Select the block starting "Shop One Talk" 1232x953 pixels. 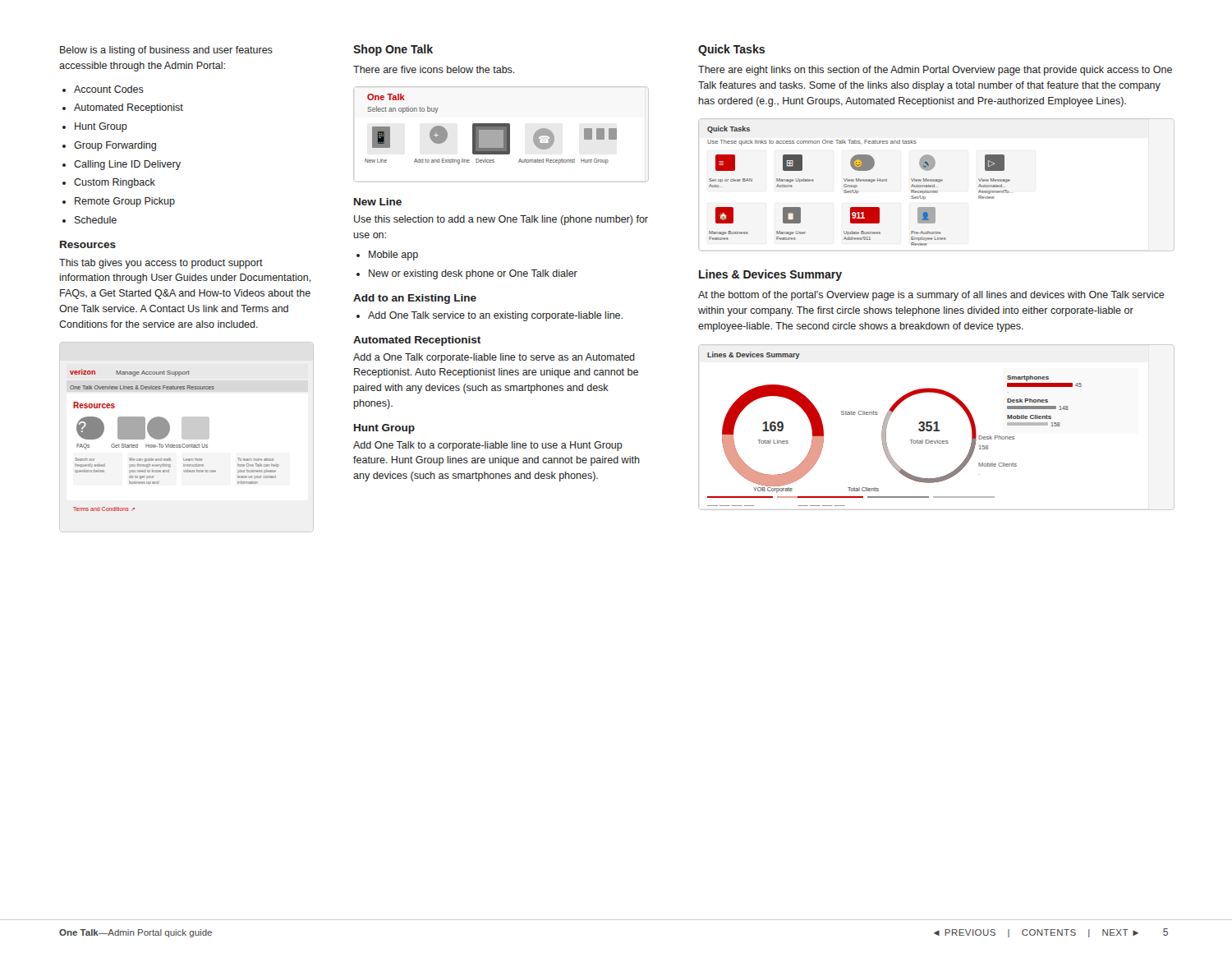click(x=393, y=49)
